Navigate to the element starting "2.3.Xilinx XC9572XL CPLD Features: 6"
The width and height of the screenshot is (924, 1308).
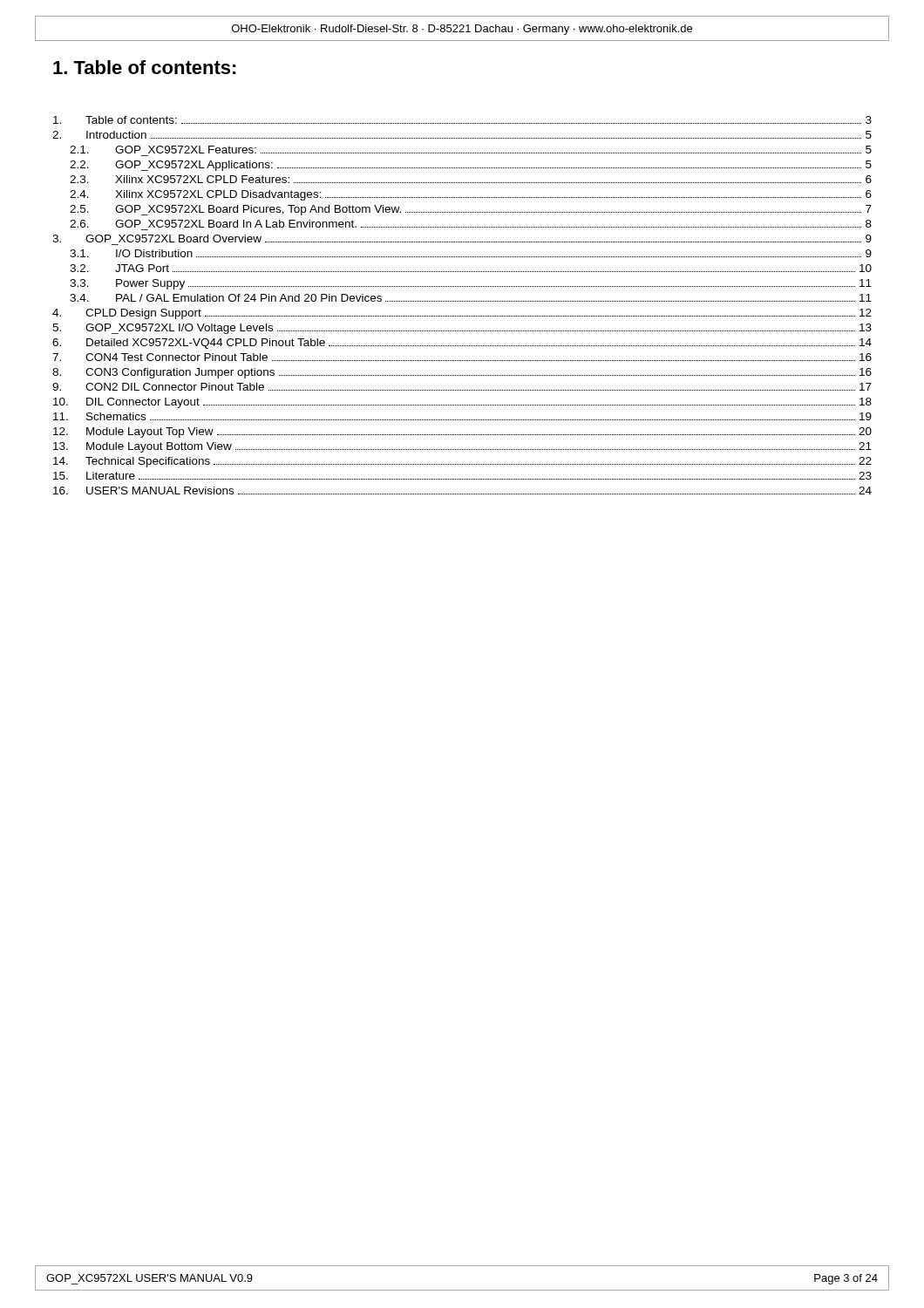(462, 179)
